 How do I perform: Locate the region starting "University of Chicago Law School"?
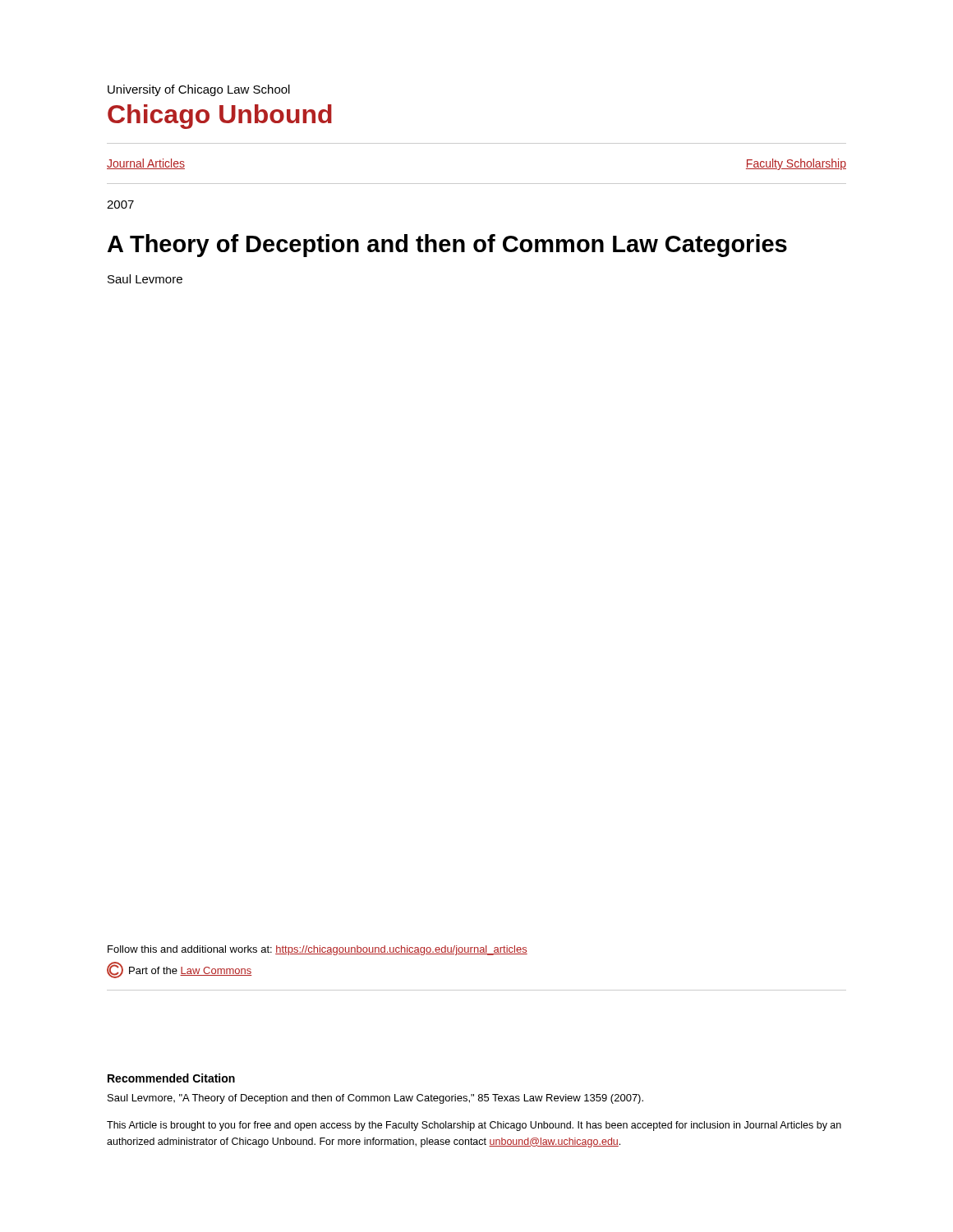click(x=199, y=89)
